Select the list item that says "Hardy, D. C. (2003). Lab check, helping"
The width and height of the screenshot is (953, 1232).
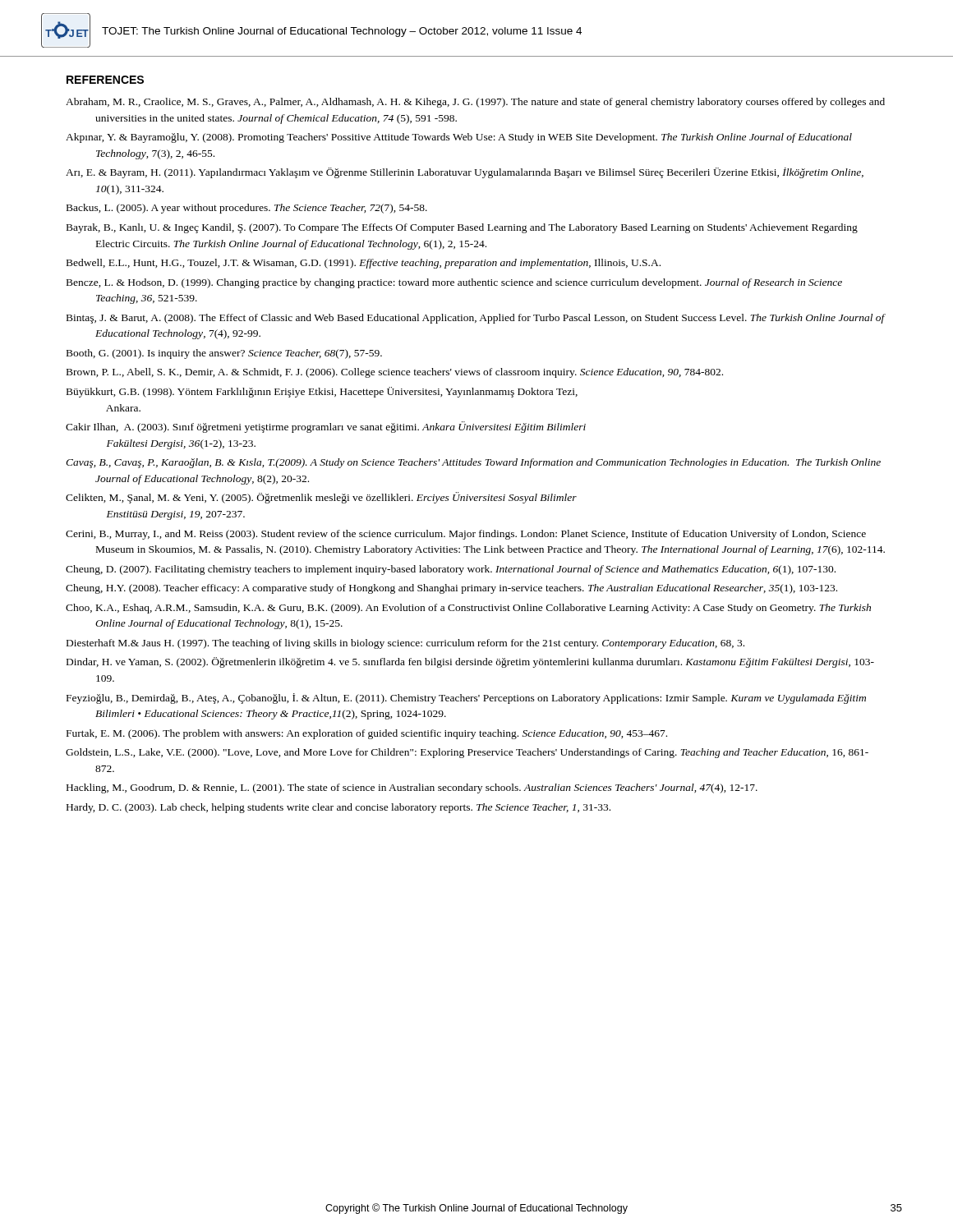click(x=339, y=807)
